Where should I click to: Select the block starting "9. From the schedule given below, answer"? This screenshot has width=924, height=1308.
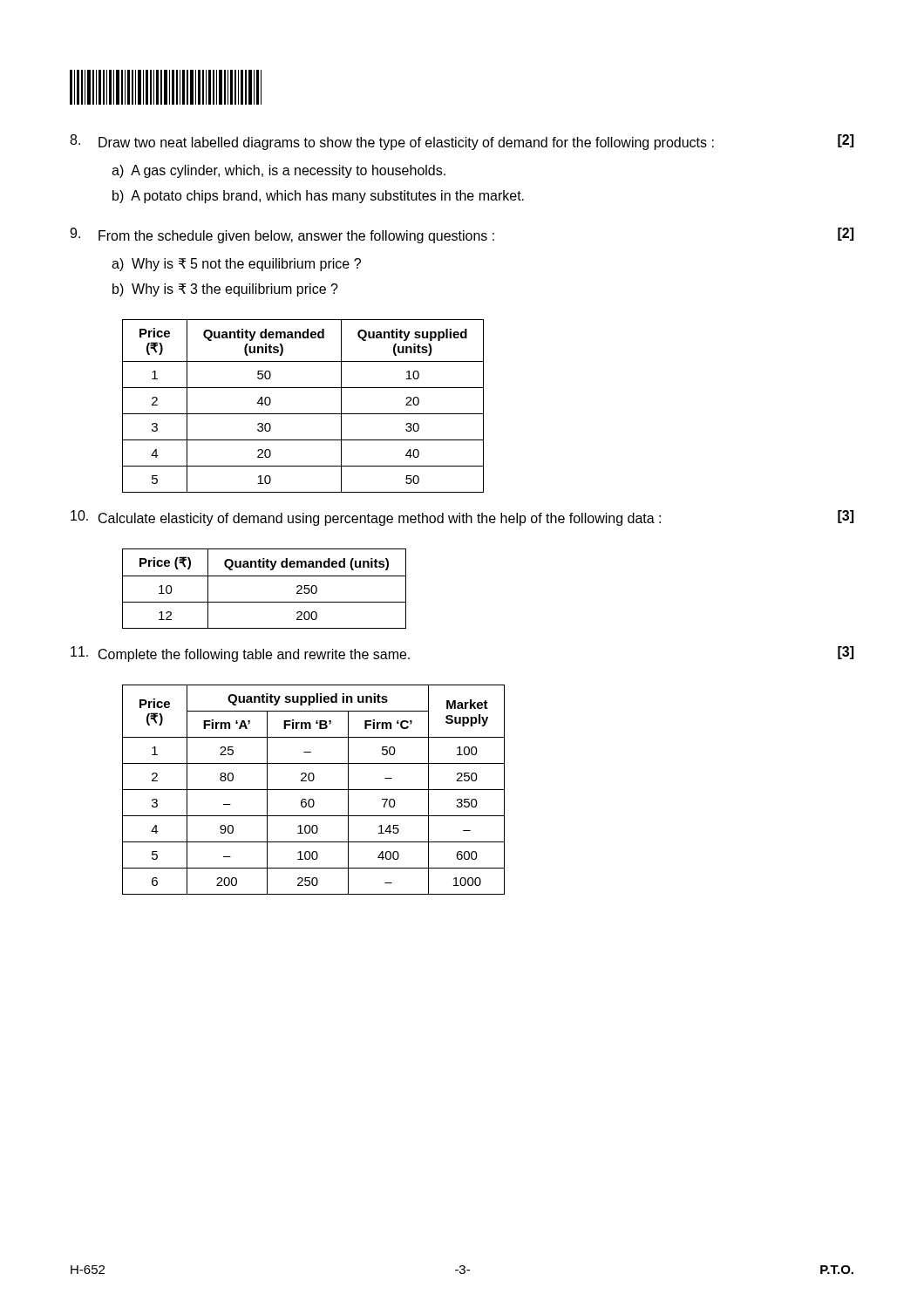(462, 235)
